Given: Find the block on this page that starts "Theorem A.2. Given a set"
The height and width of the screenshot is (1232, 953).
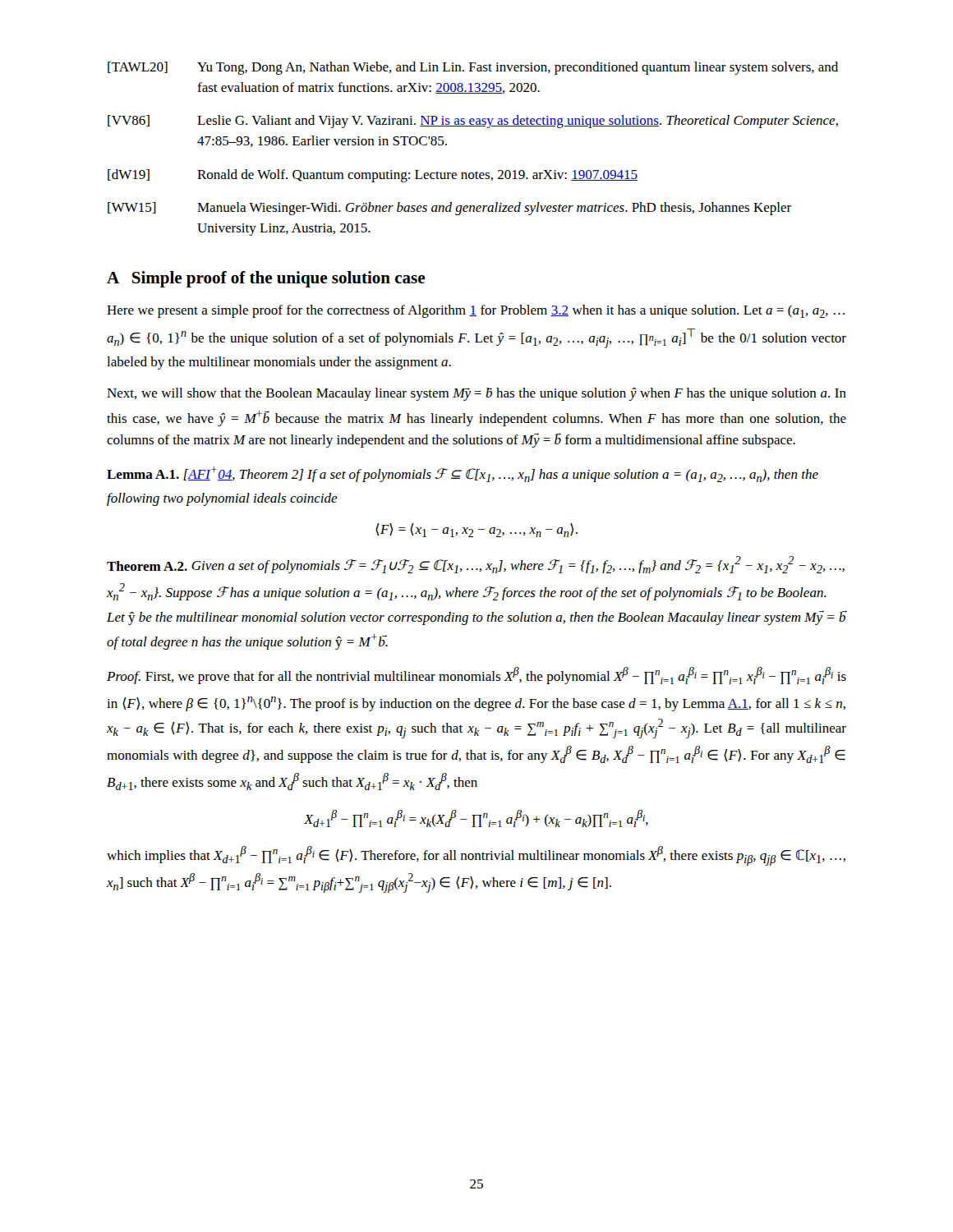Looking at the screenshot, I should 476,602.
